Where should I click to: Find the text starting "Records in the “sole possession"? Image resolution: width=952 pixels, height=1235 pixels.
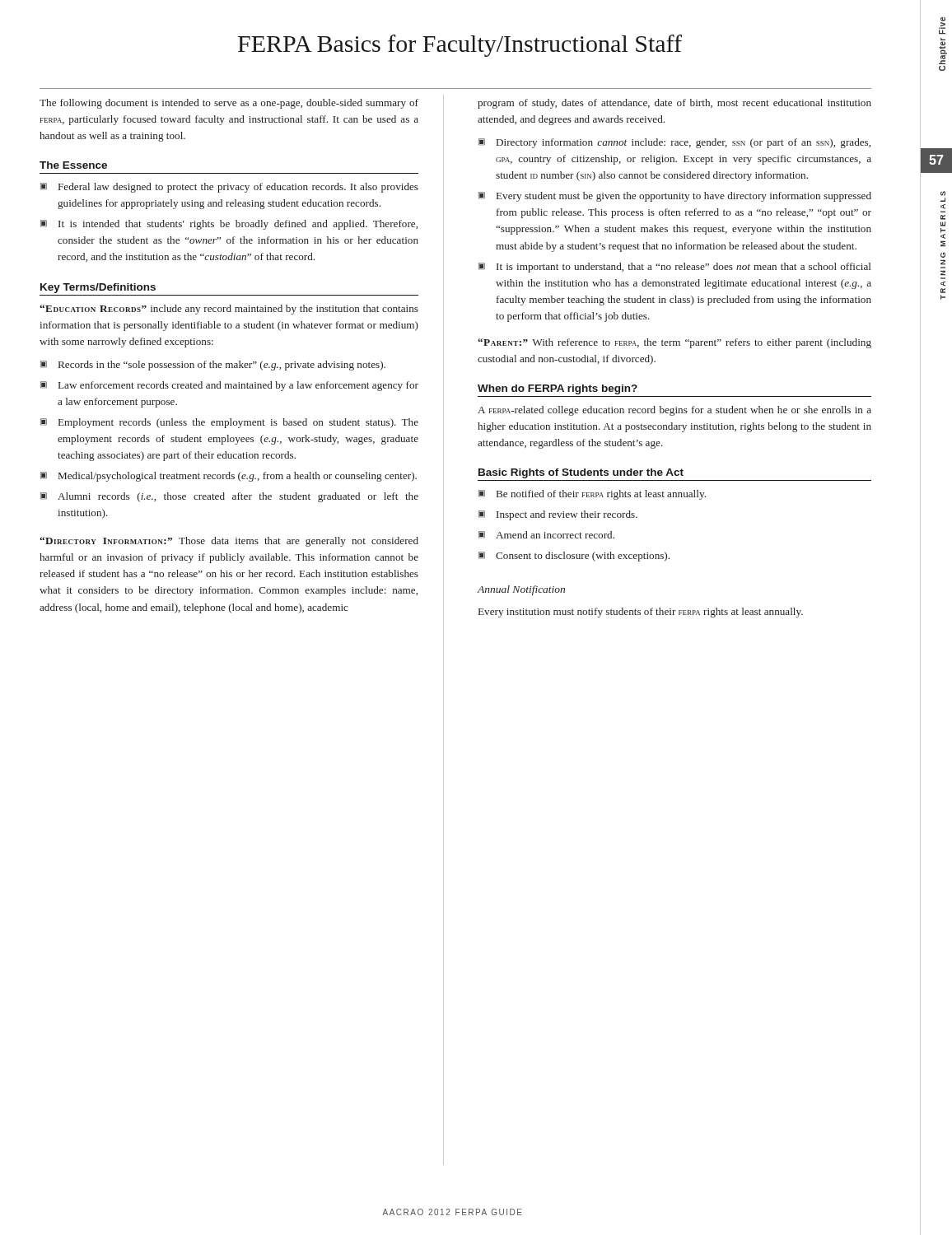click(x=222, y=364)
